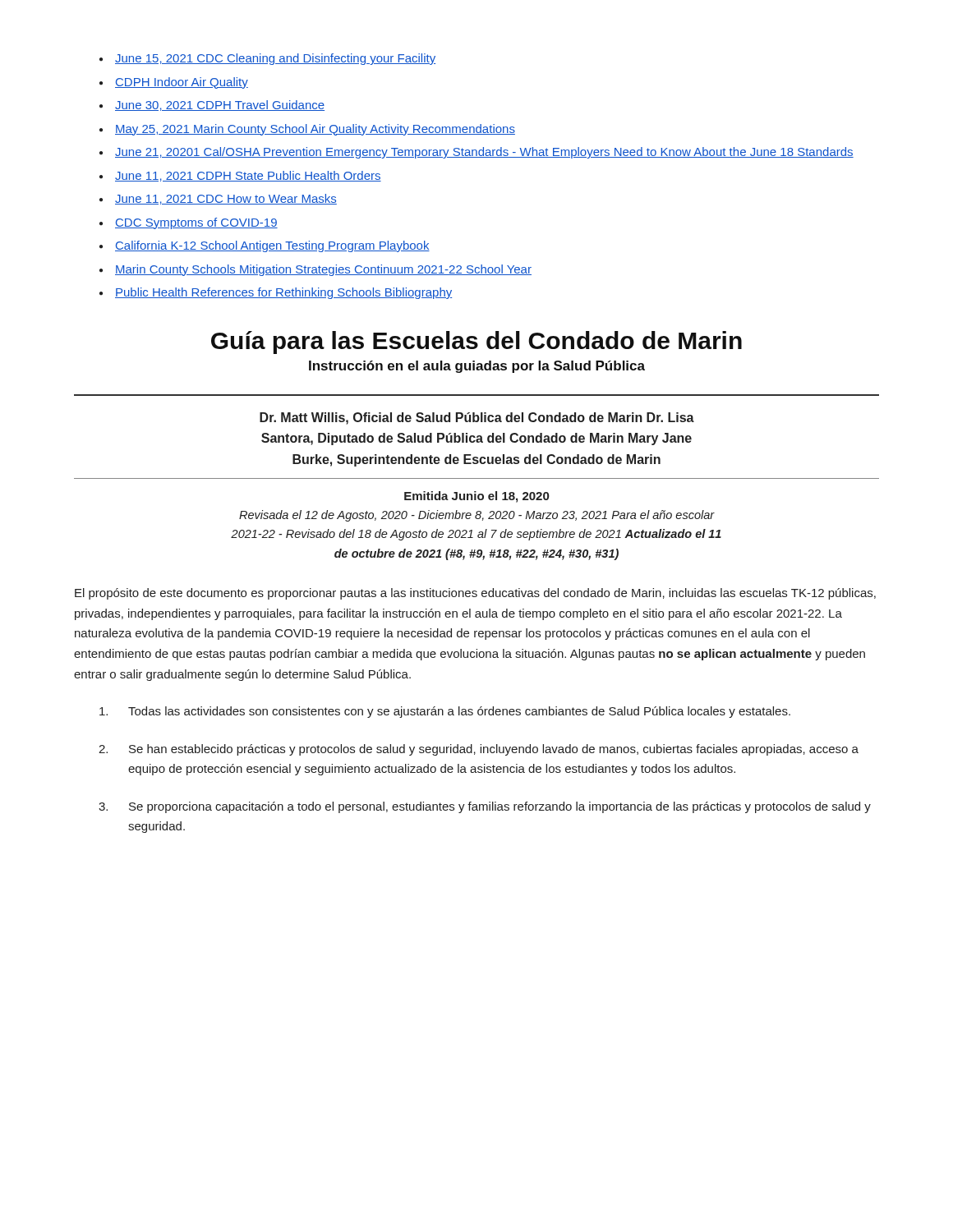Click on the list item with the text "June 21, 20201 Cal/OSHA Prevention Emergency Temporary"
This screenshot has width=953, height=1232.
[484, 152]
